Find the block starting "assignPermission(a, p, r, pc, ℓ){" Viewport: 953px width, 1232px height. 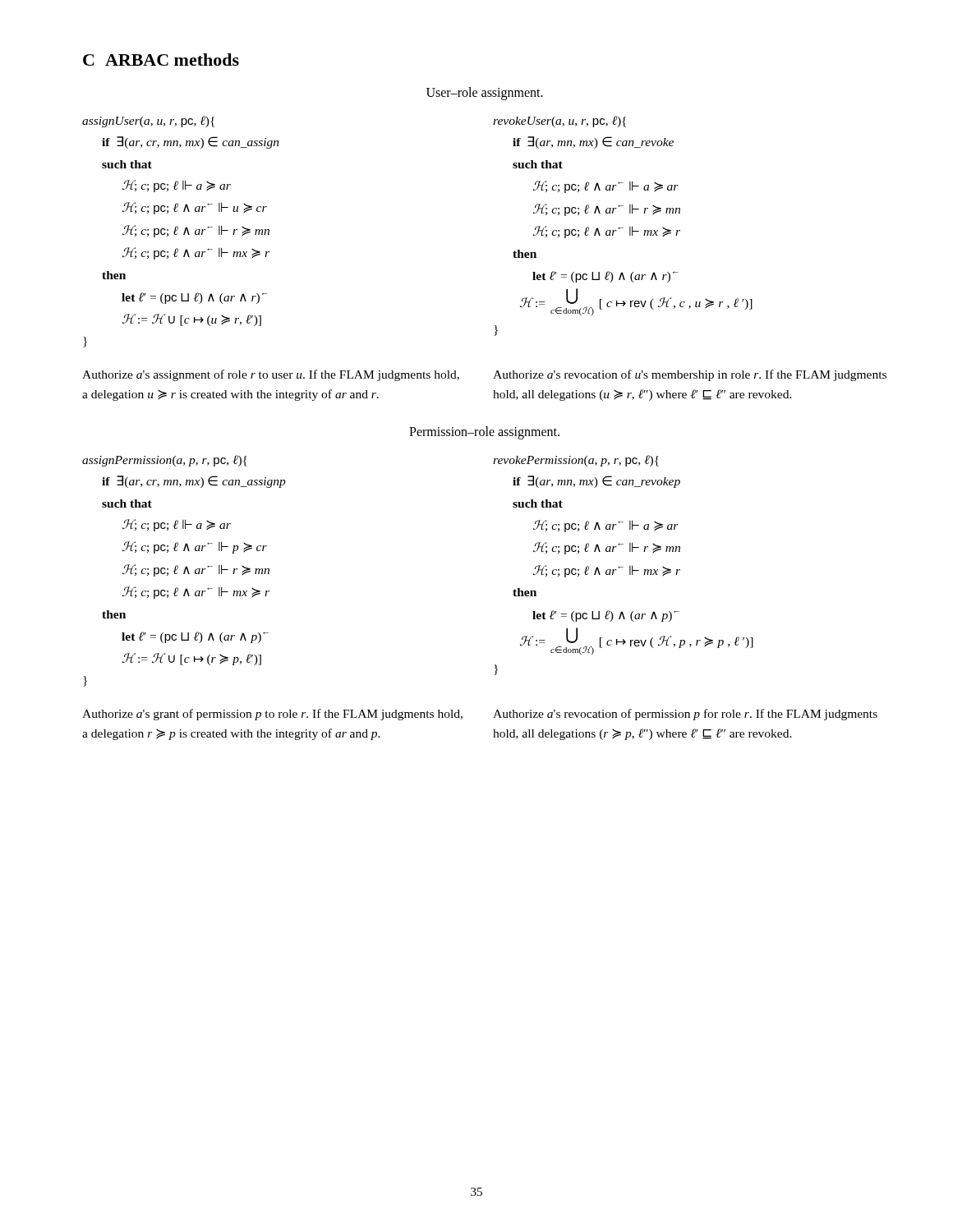pyautogui.click(x=275, y=570)
